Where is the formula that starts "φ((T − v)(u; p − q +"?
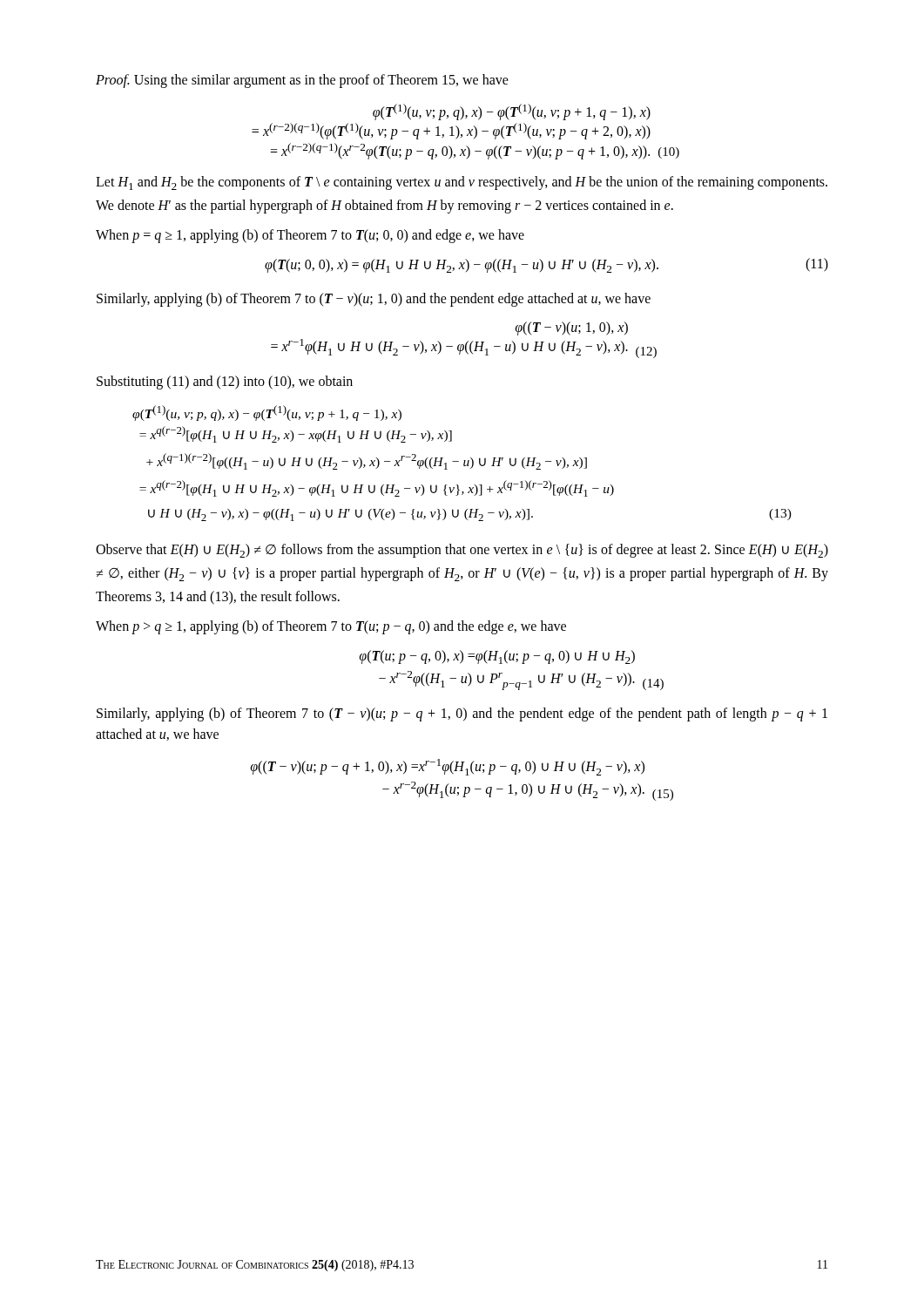Viewport: 924px width, 1307px height. [x=462, y=778]
